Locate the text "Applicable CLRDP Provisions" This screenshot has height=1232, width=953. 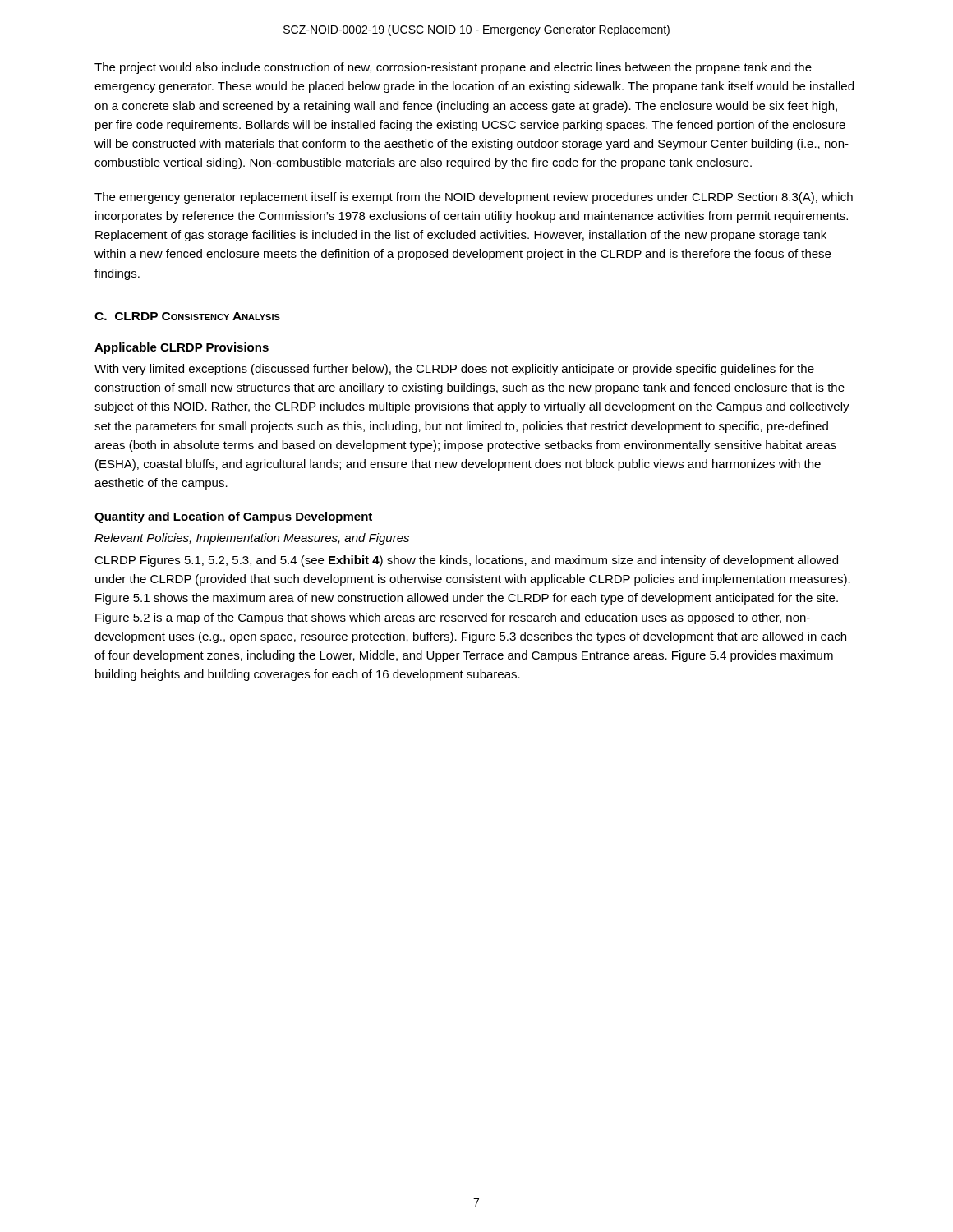pyautogui.click(x=182, y=347)
